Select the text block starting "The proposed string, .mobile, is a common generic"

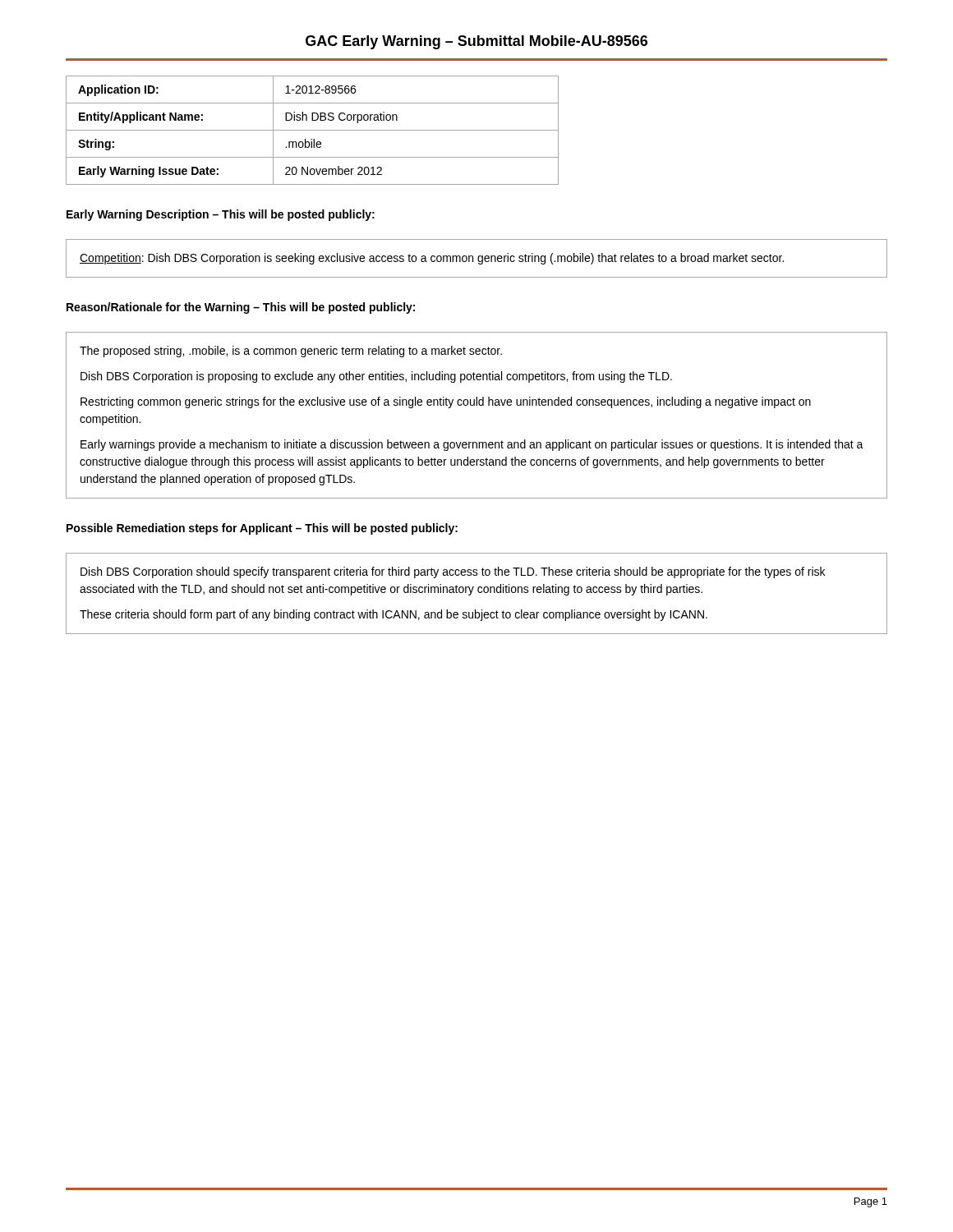click(x=476, y=415)
